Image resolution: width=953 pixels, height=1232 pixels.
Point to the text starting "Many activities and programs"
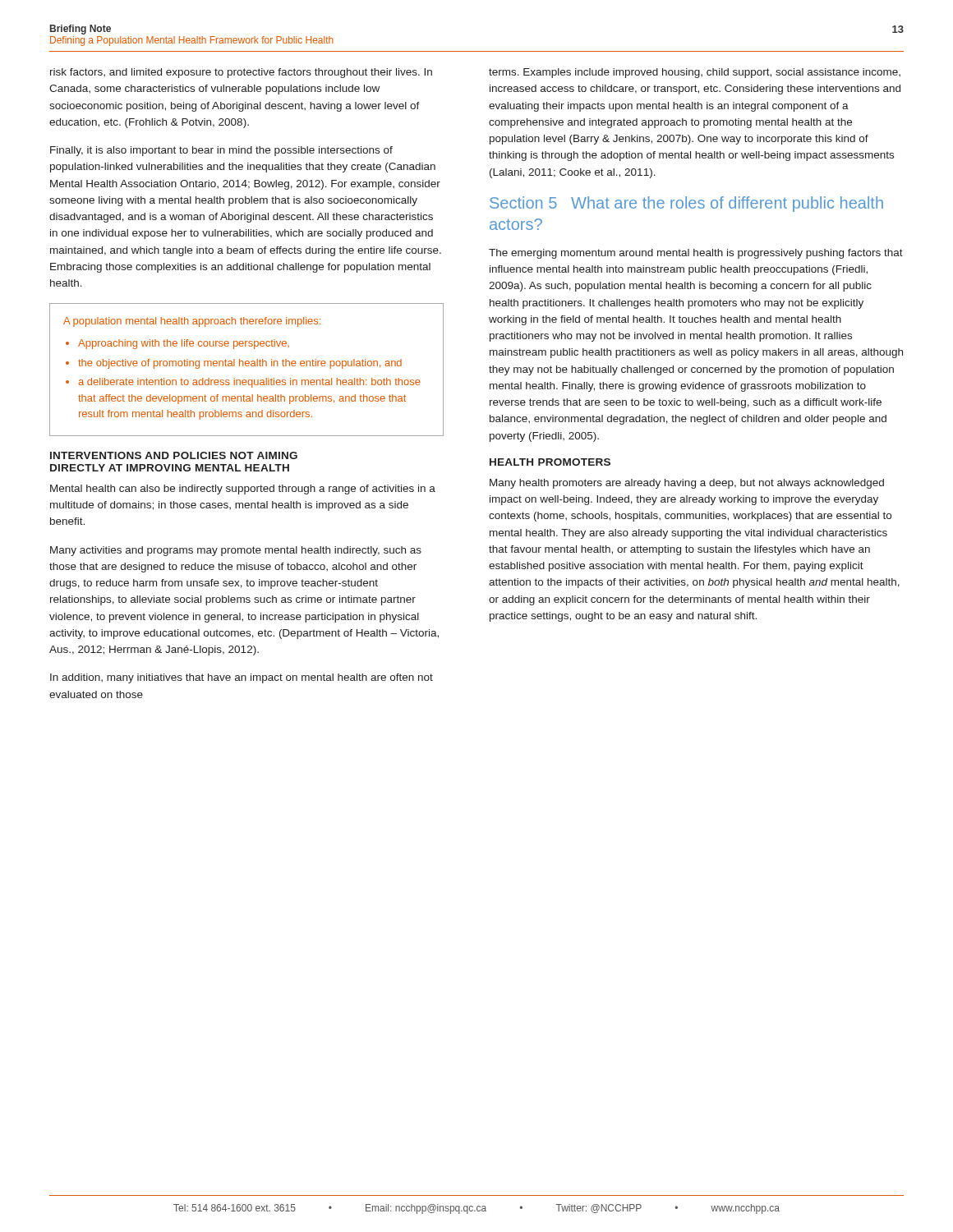pyautogui.click(x=244, y=599)
